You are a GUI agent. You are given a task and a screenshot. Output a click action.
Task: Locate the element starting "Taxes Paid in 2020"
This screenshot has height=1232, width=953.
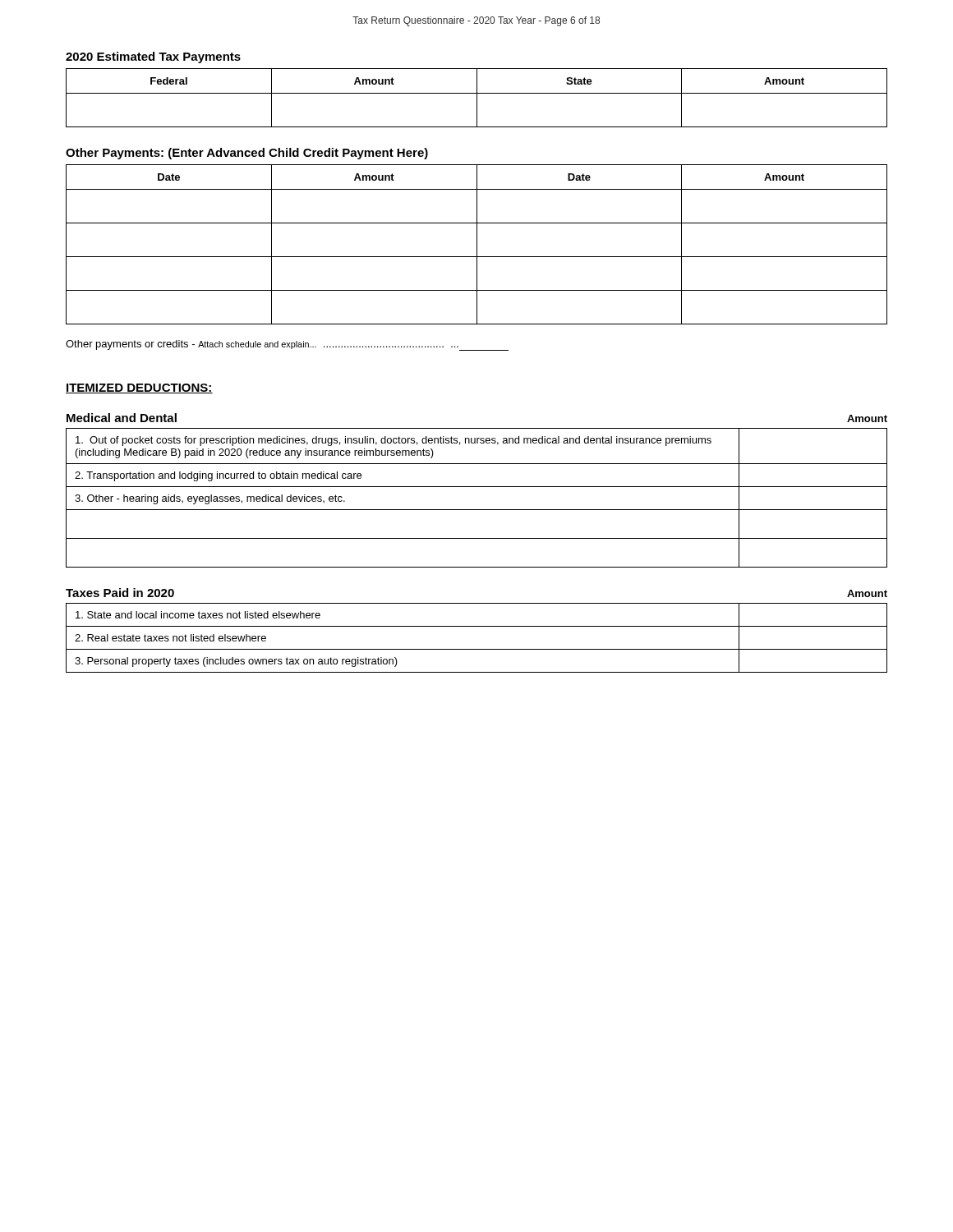click(120, 593)
